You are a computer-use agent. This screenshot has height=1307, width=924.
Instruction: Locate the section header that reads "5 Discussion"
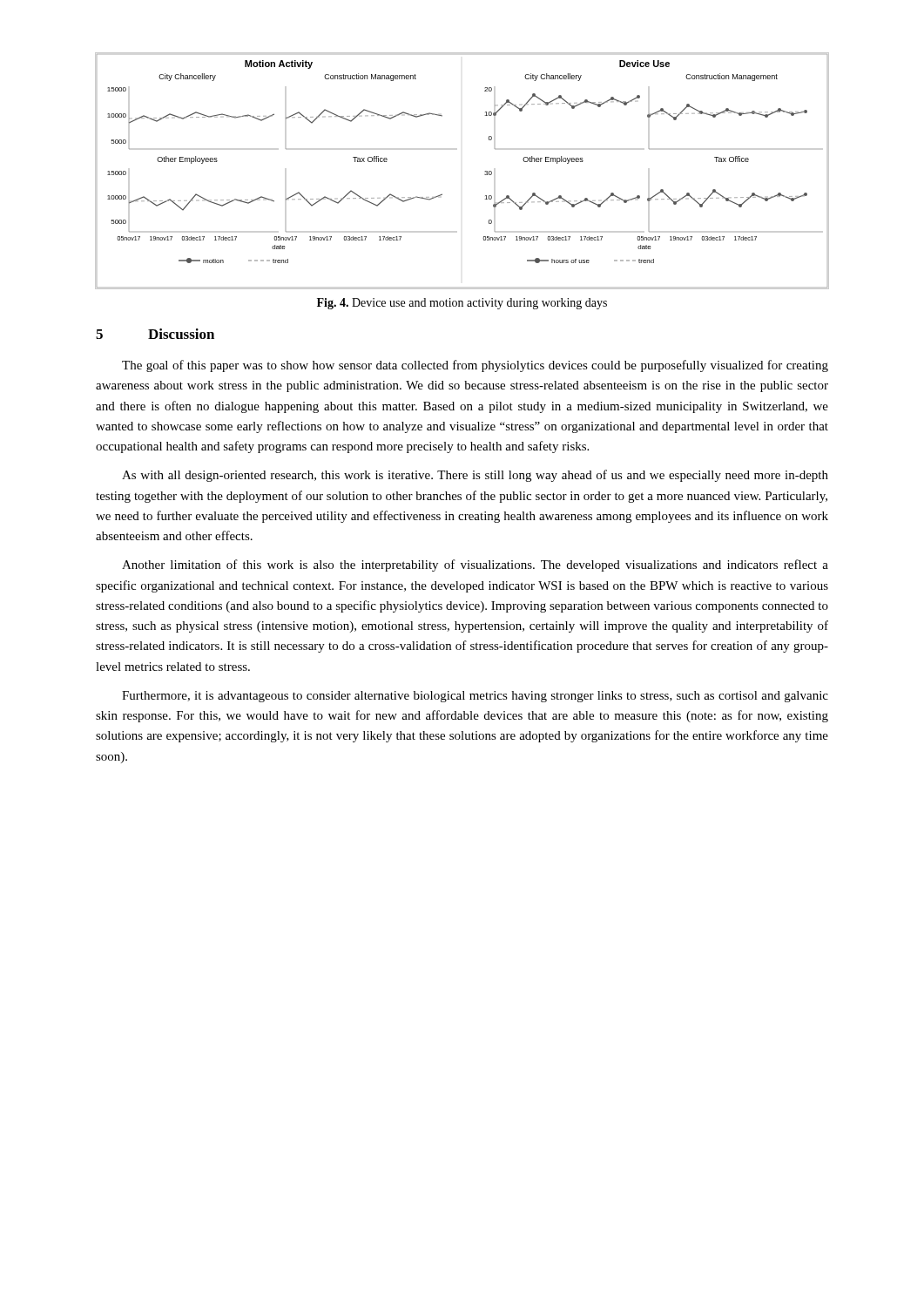pyautogui.click(x=155, y=335)
